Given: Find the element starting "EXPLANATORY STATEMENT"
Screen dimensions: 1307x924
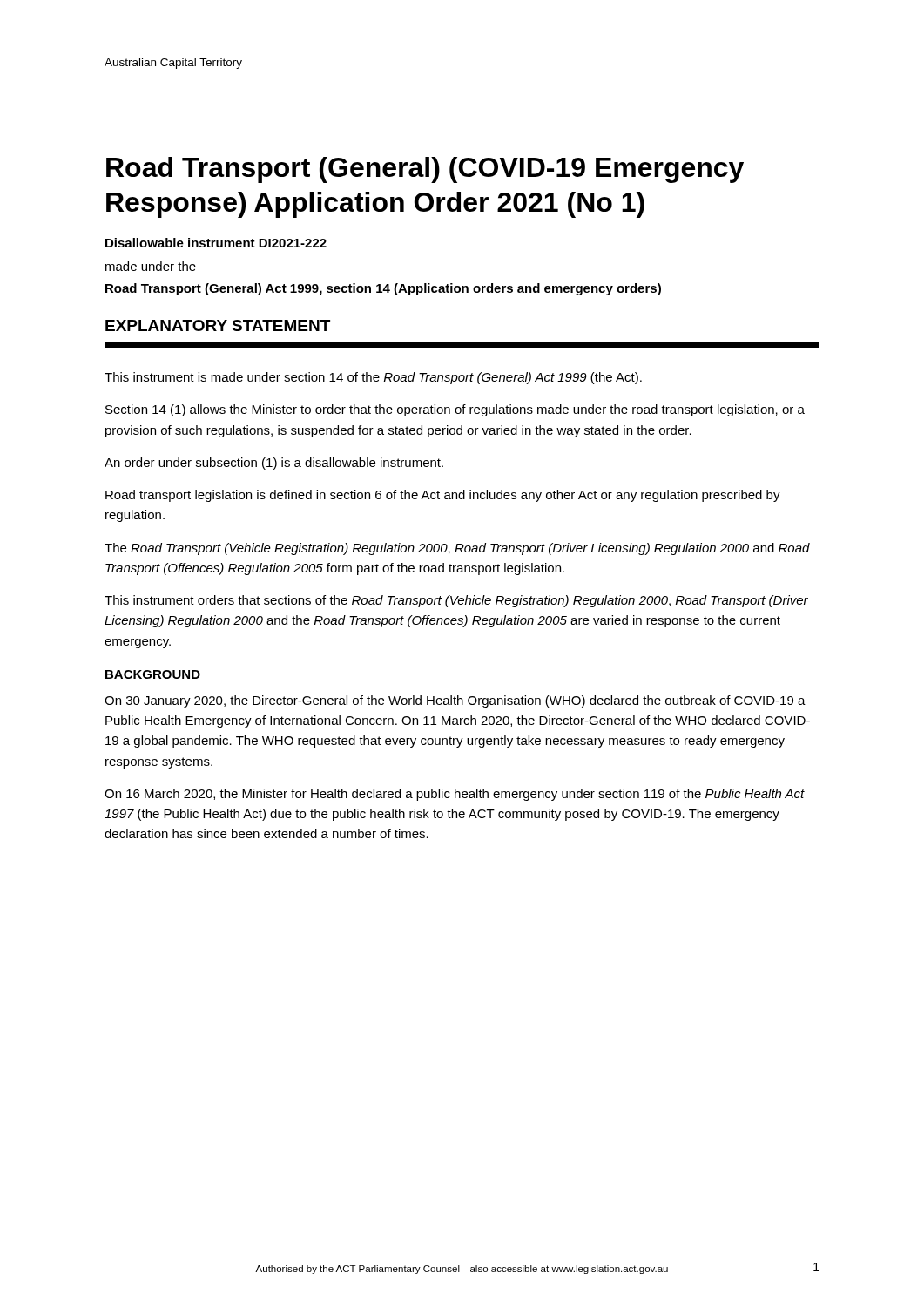Looking at the screenshot, I should [x=218, y=325].
